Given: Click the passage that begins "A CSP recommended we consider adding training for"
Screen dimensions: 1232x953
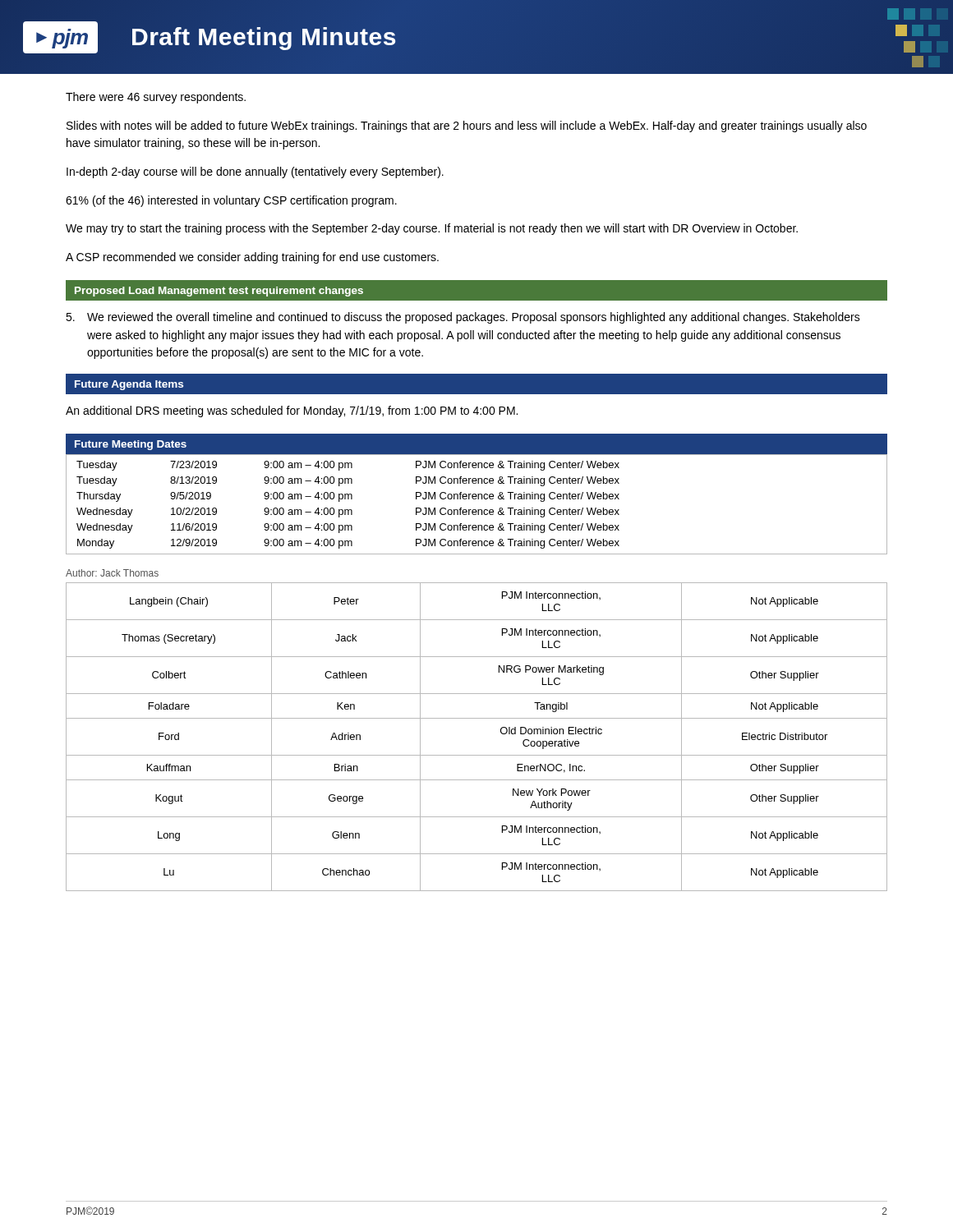Looking at the screenshot, I should click(253, 257).
